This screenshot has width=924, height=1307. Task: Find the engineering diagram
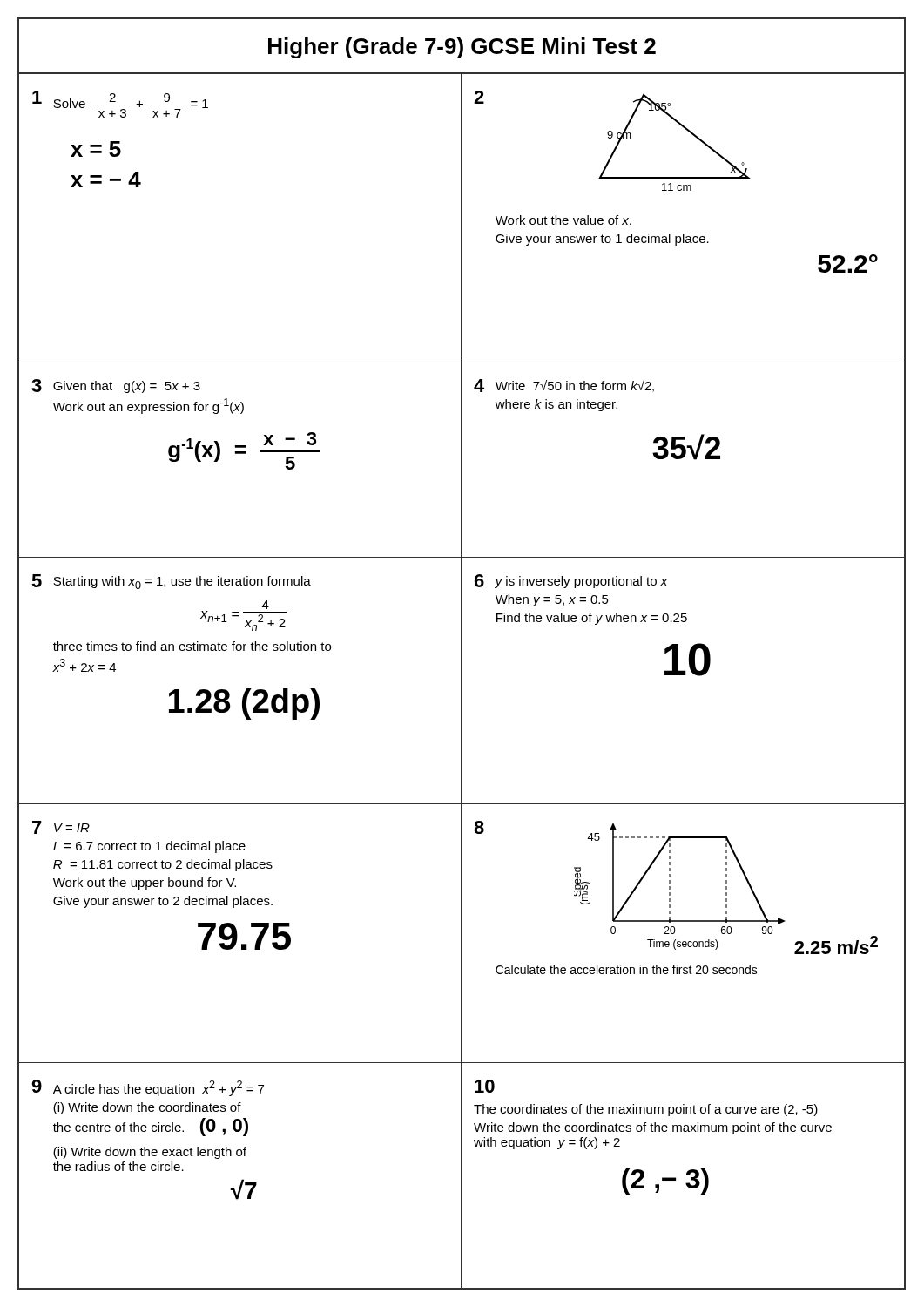(687, 149)
